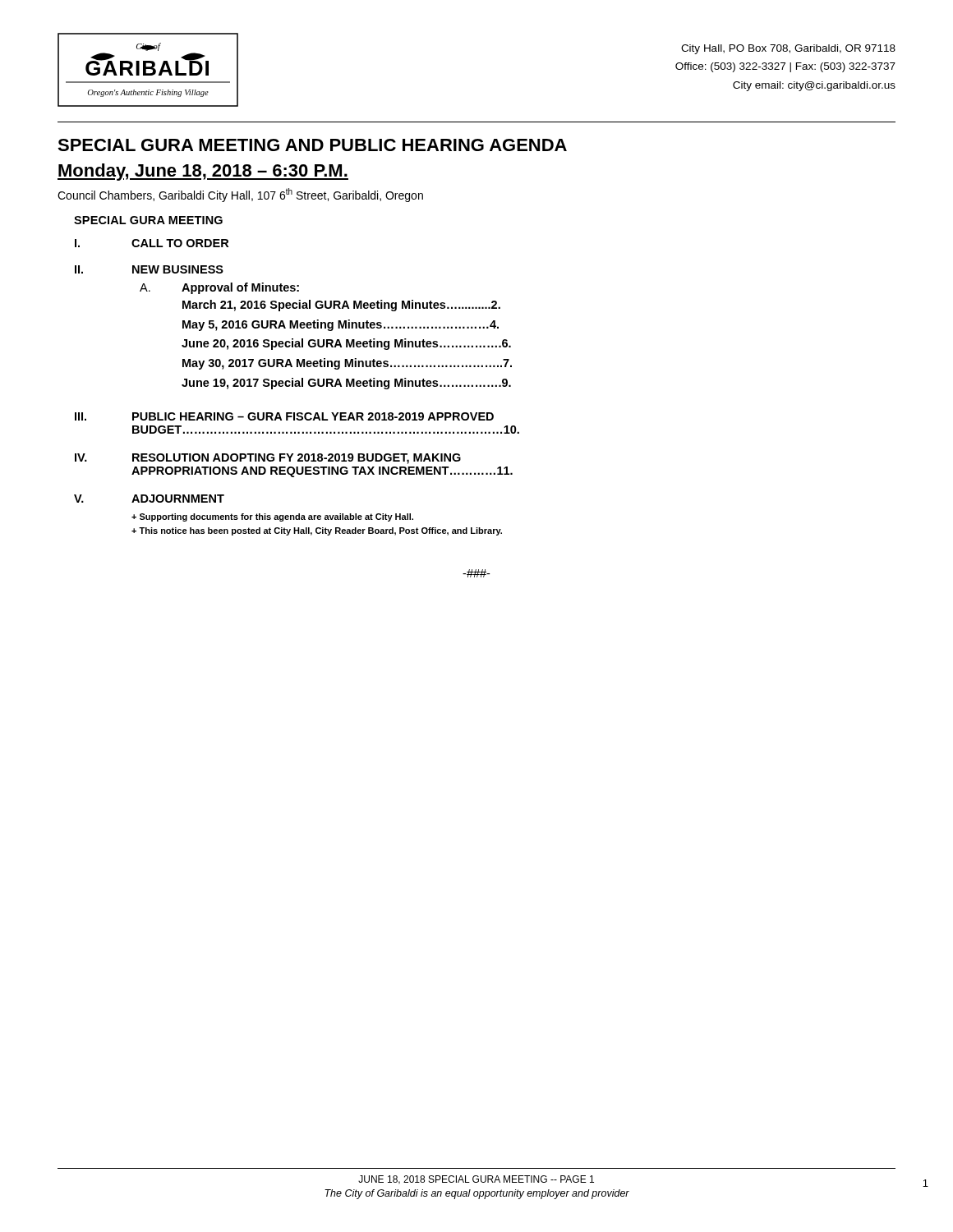Select the list item containing "CALL TO ORDER"
This screenshot has width=953, height=1232.
(x=180, y=243)
